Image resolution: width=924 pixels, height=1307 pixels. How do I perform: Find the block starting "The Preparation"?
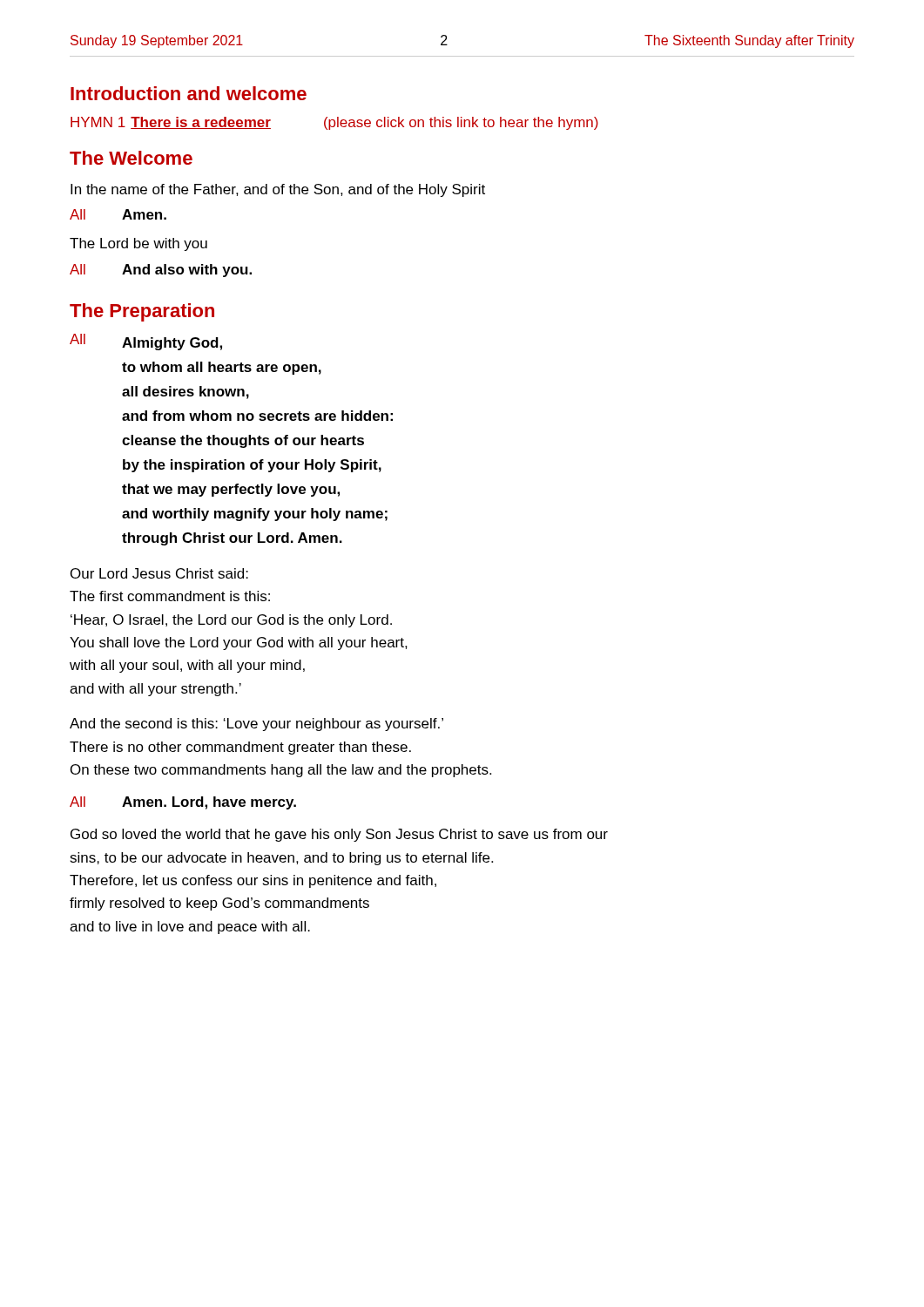(143, 310)
